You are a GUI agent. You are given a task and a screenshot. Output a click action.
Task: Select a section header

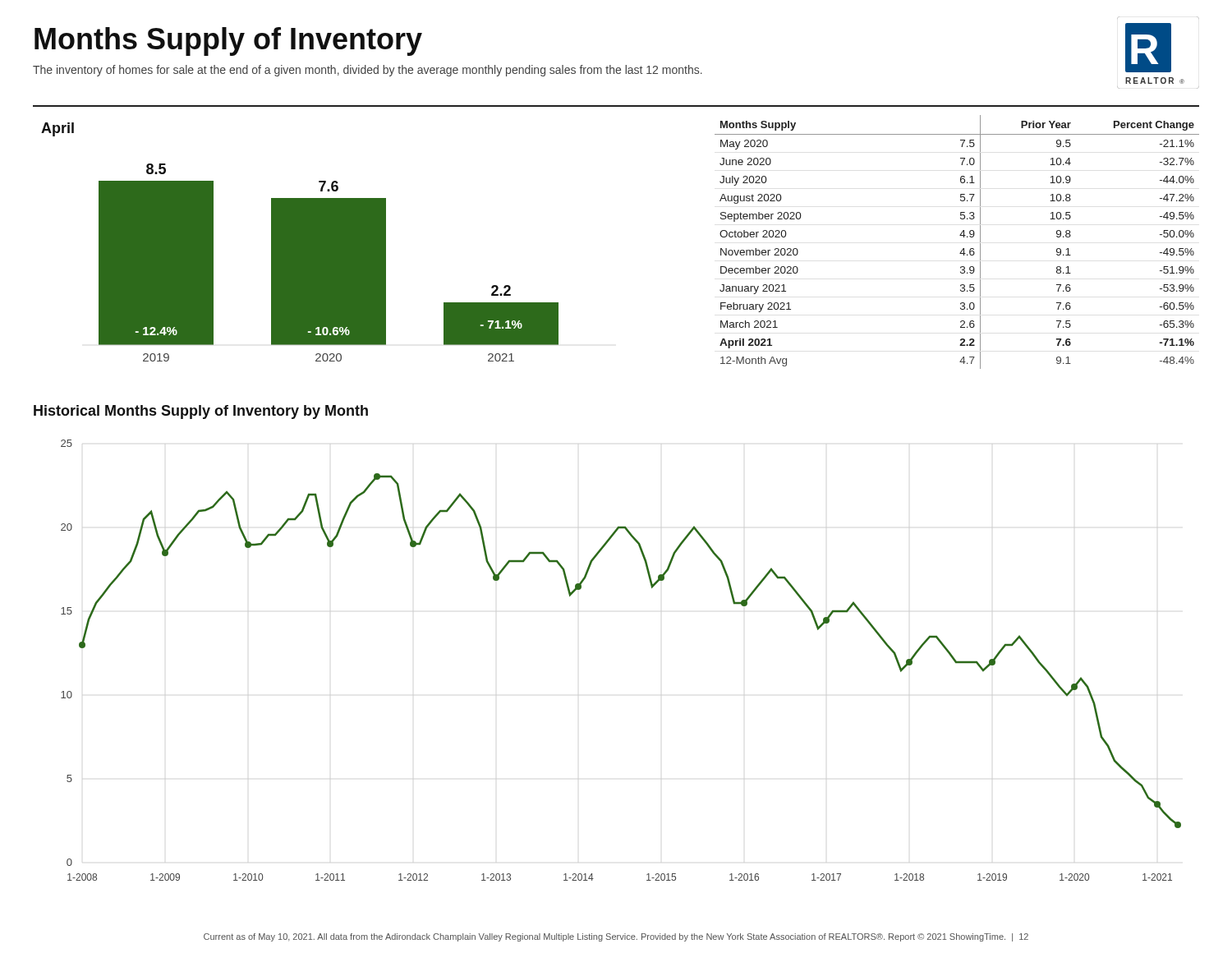click(201, 411)
